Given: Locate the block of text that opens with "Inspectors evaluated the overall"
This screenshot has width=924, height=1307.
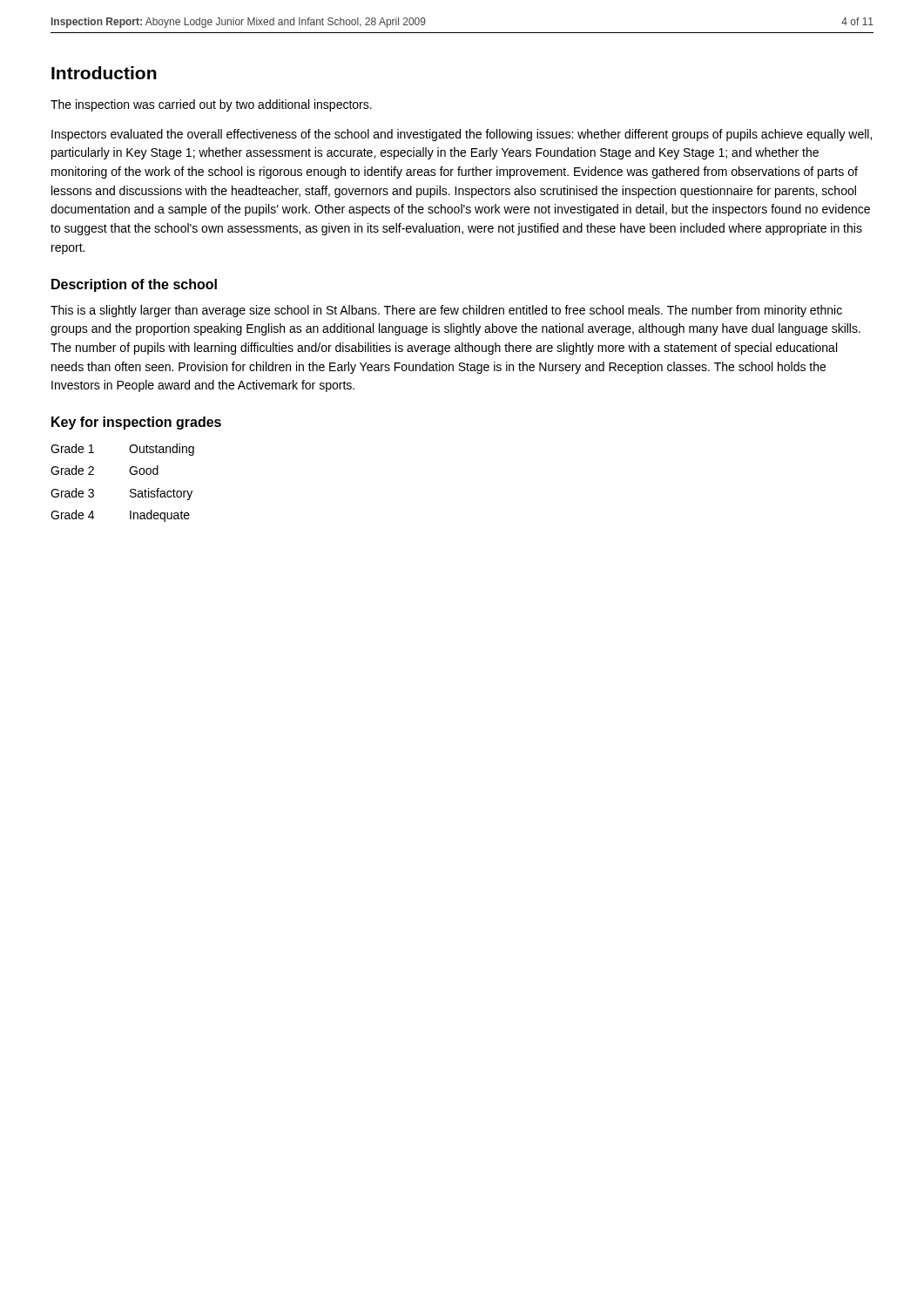Looking at the screenshot, I should (462, 191).
